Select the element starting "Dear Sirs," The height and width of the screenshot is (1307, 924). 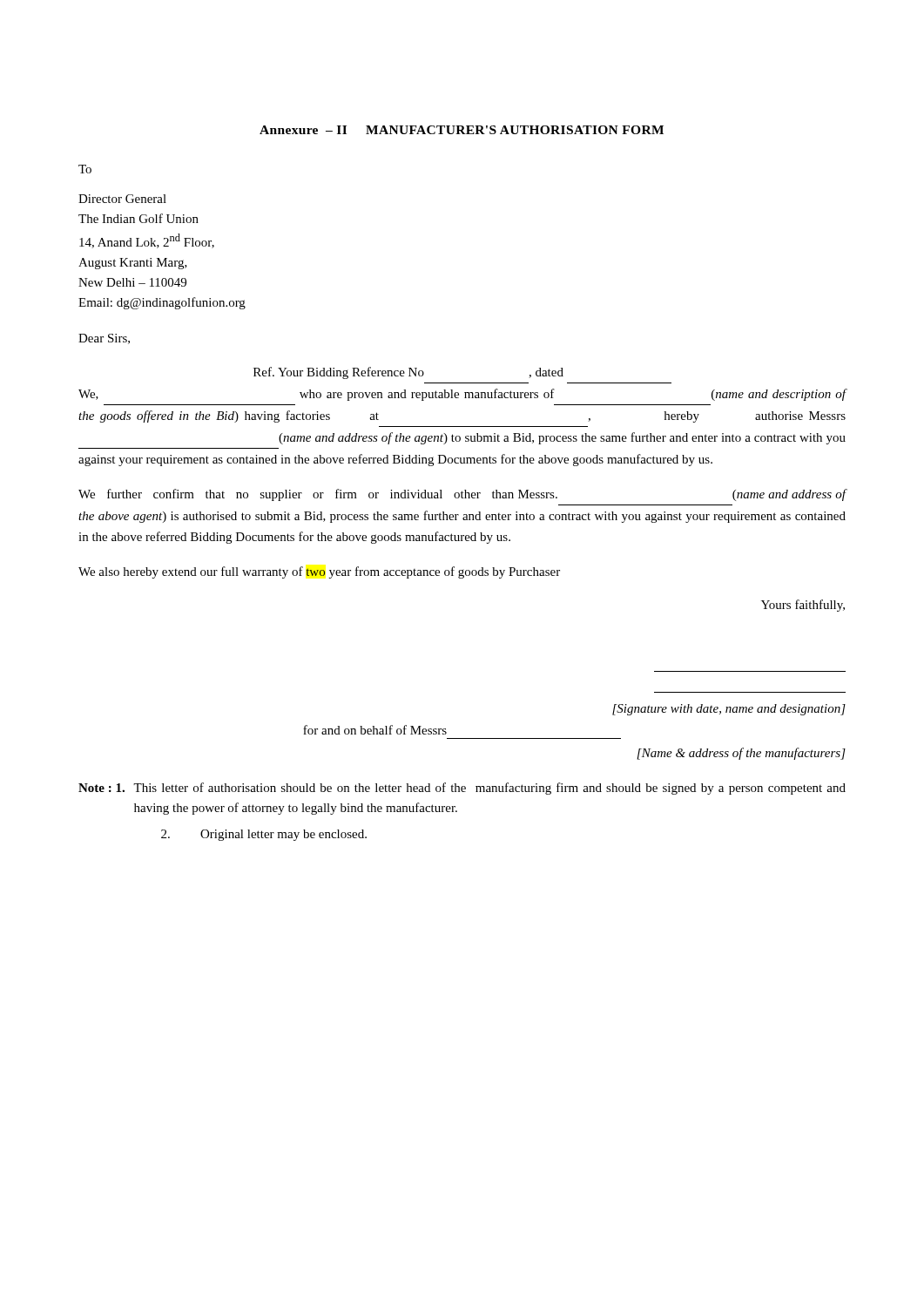coord(105,338)
